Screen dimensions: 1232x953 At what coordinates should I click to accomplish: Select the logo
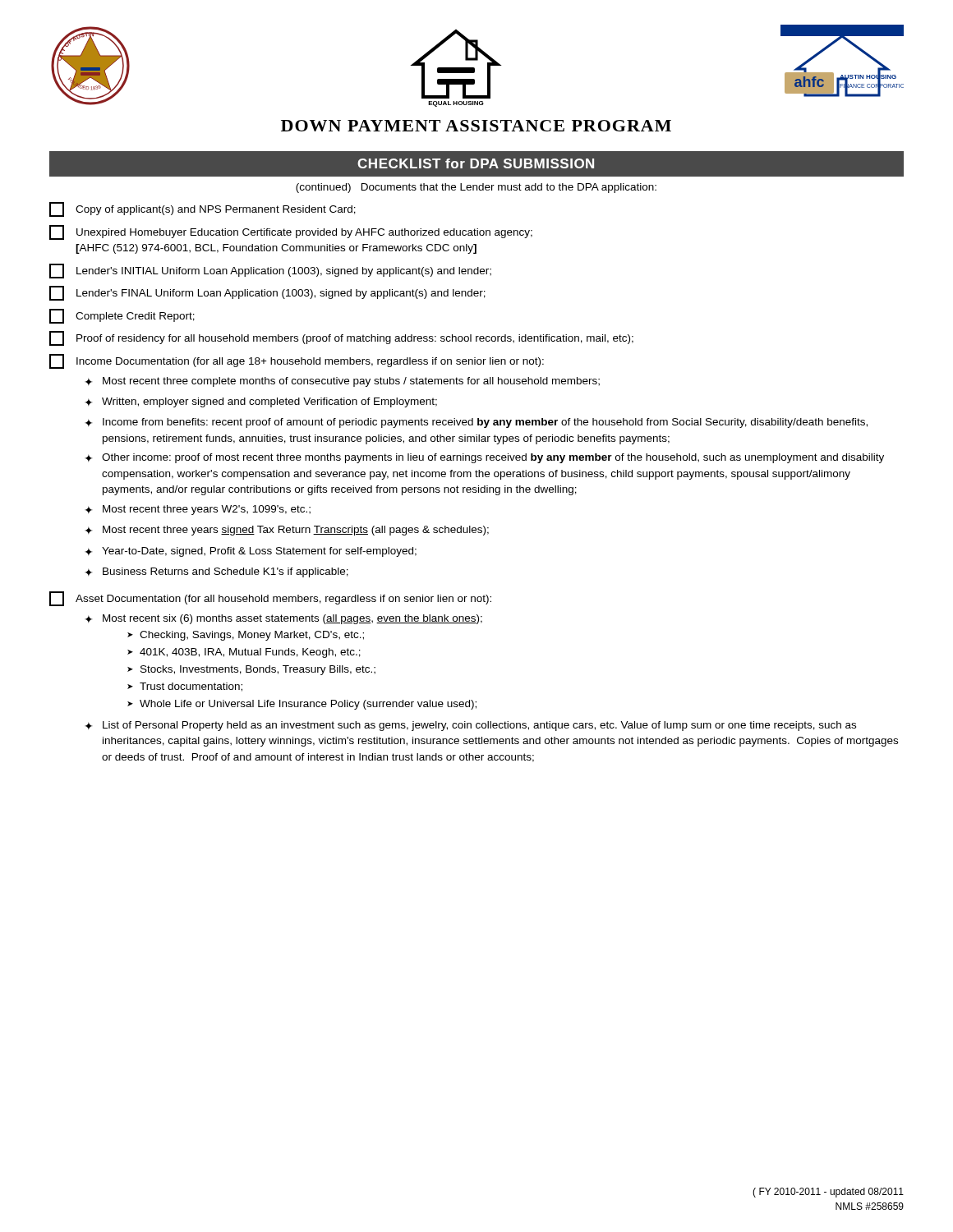[x=476, y=66]
